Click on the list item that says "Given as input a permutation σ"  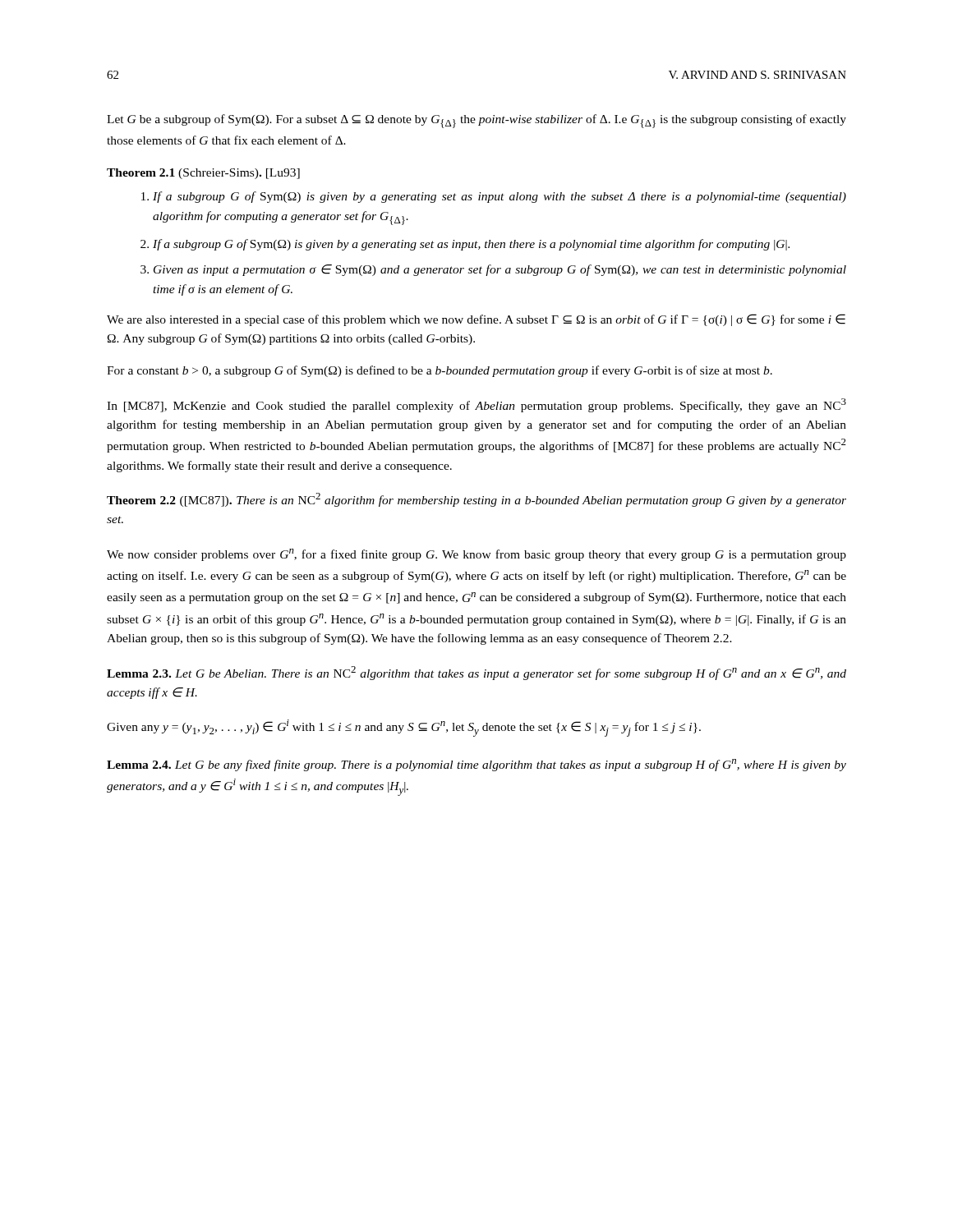pyautogui.click(x=491, y=279)
